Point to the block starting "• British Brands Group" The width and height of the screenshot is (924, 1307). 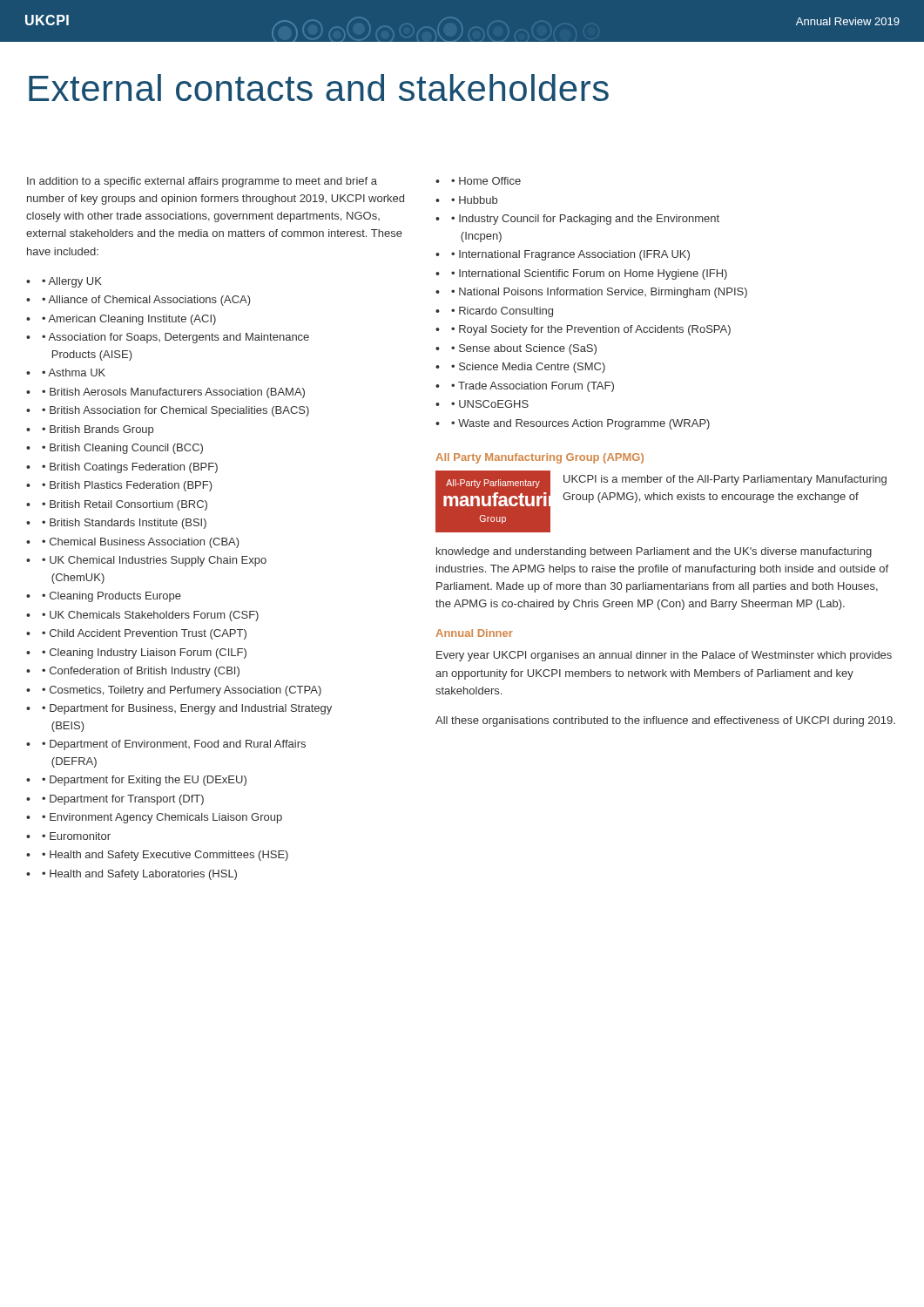[98, 429]
